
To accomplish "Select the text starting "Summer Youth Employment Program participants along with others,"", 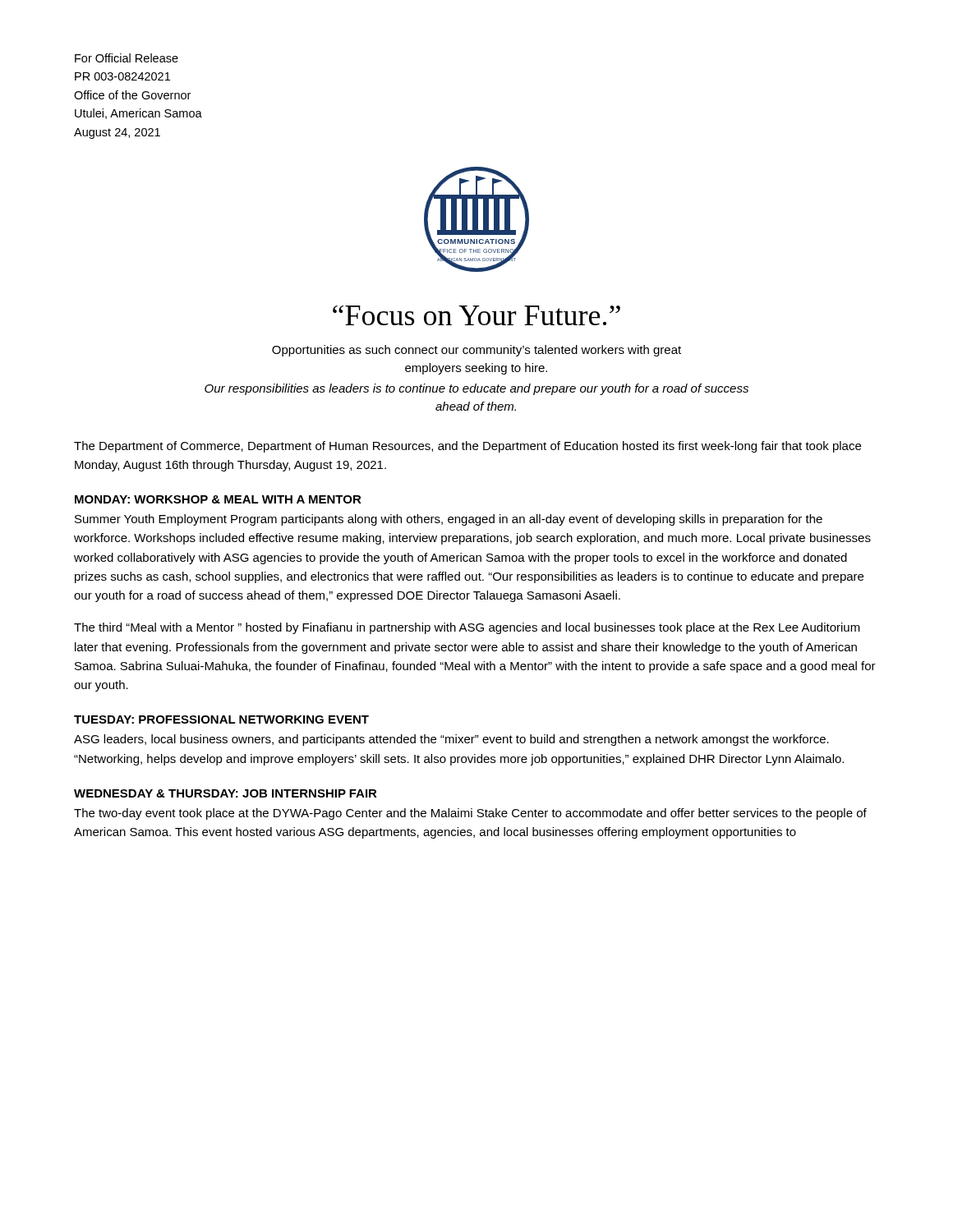I will coord(472,557).
